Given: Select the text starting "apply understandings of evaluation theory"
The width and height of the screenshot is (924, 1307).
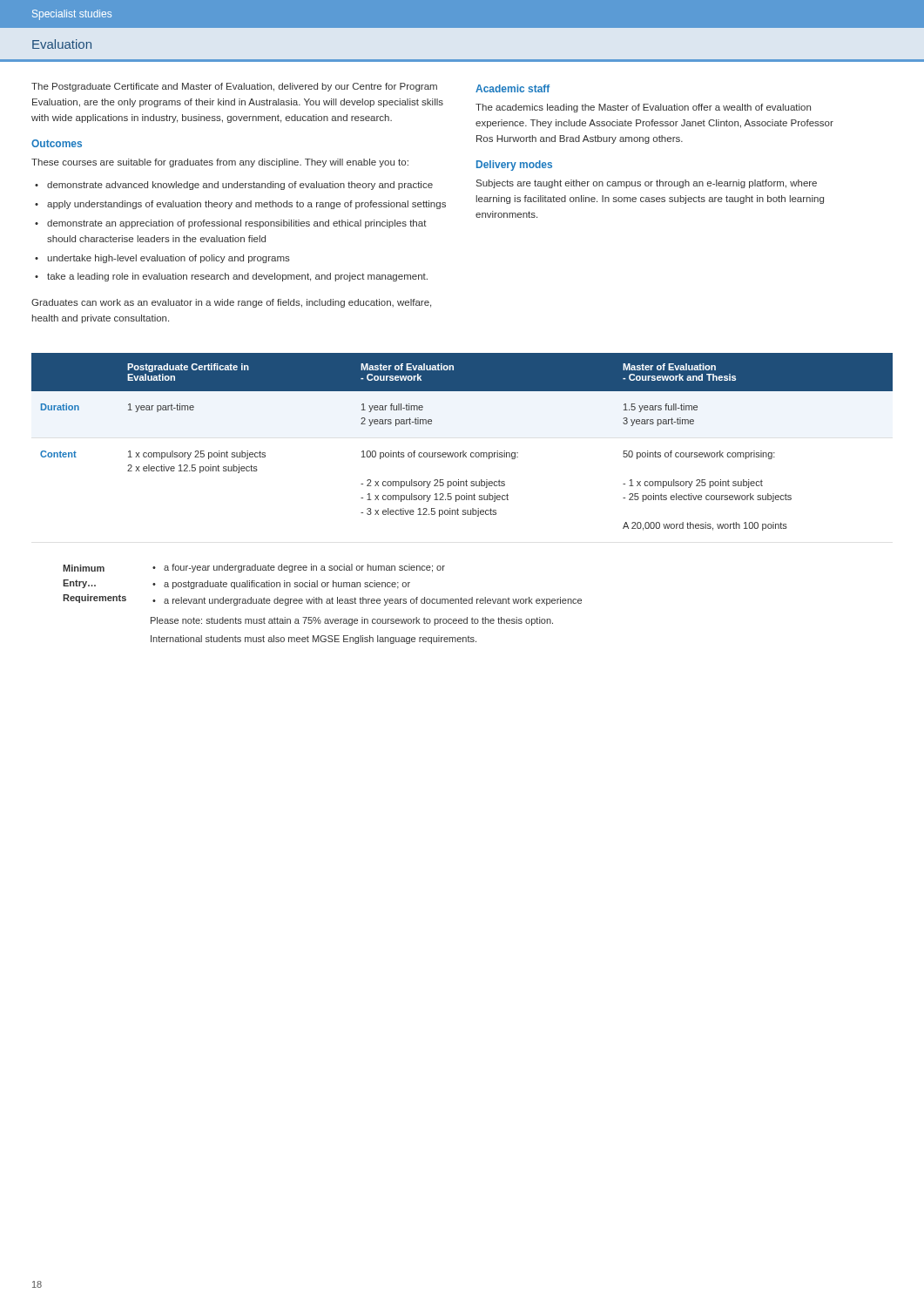Looking at the screenshot, I should click(x=247, y=204).
